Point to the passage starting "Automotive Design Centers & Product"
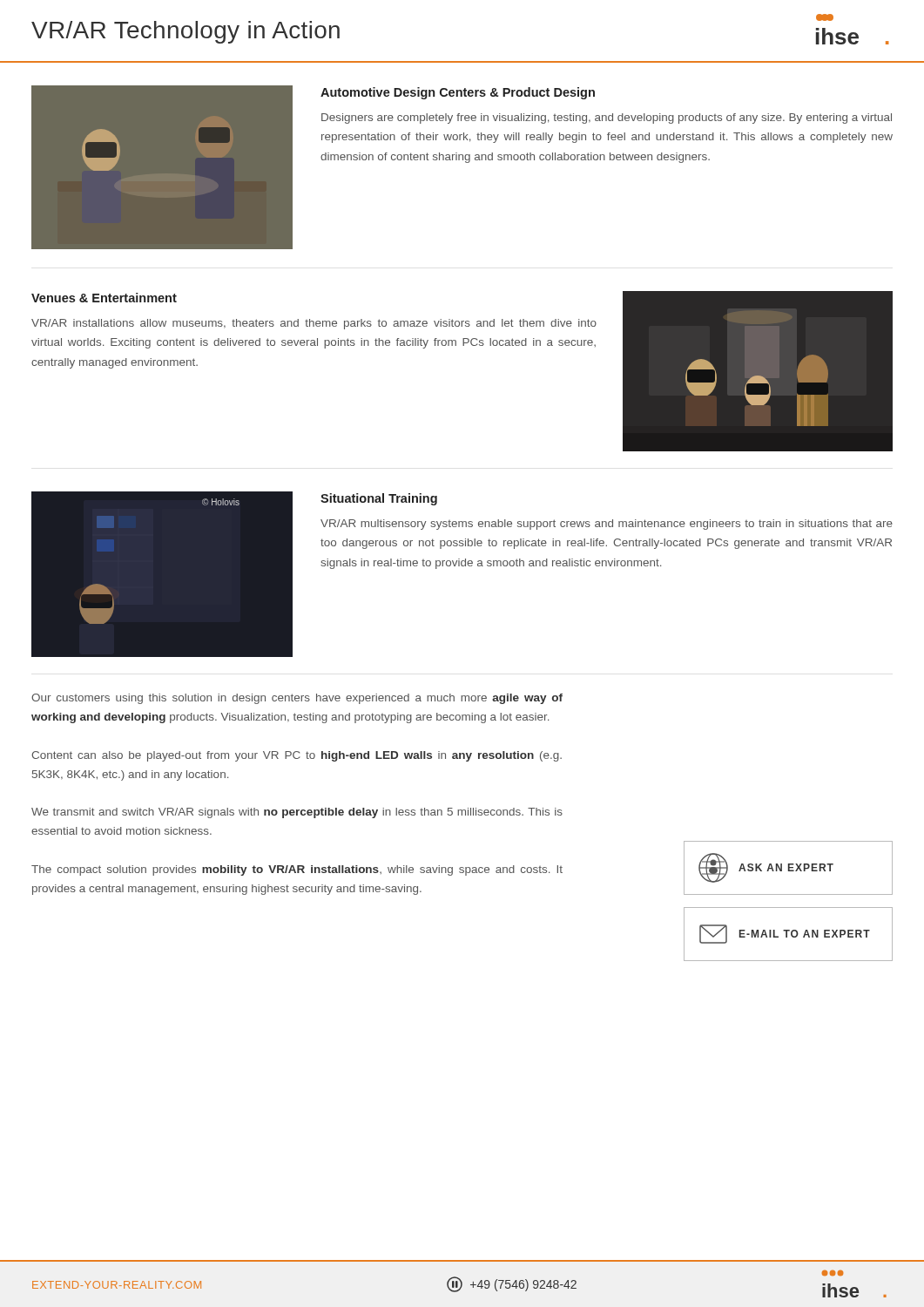 point(458,92)
